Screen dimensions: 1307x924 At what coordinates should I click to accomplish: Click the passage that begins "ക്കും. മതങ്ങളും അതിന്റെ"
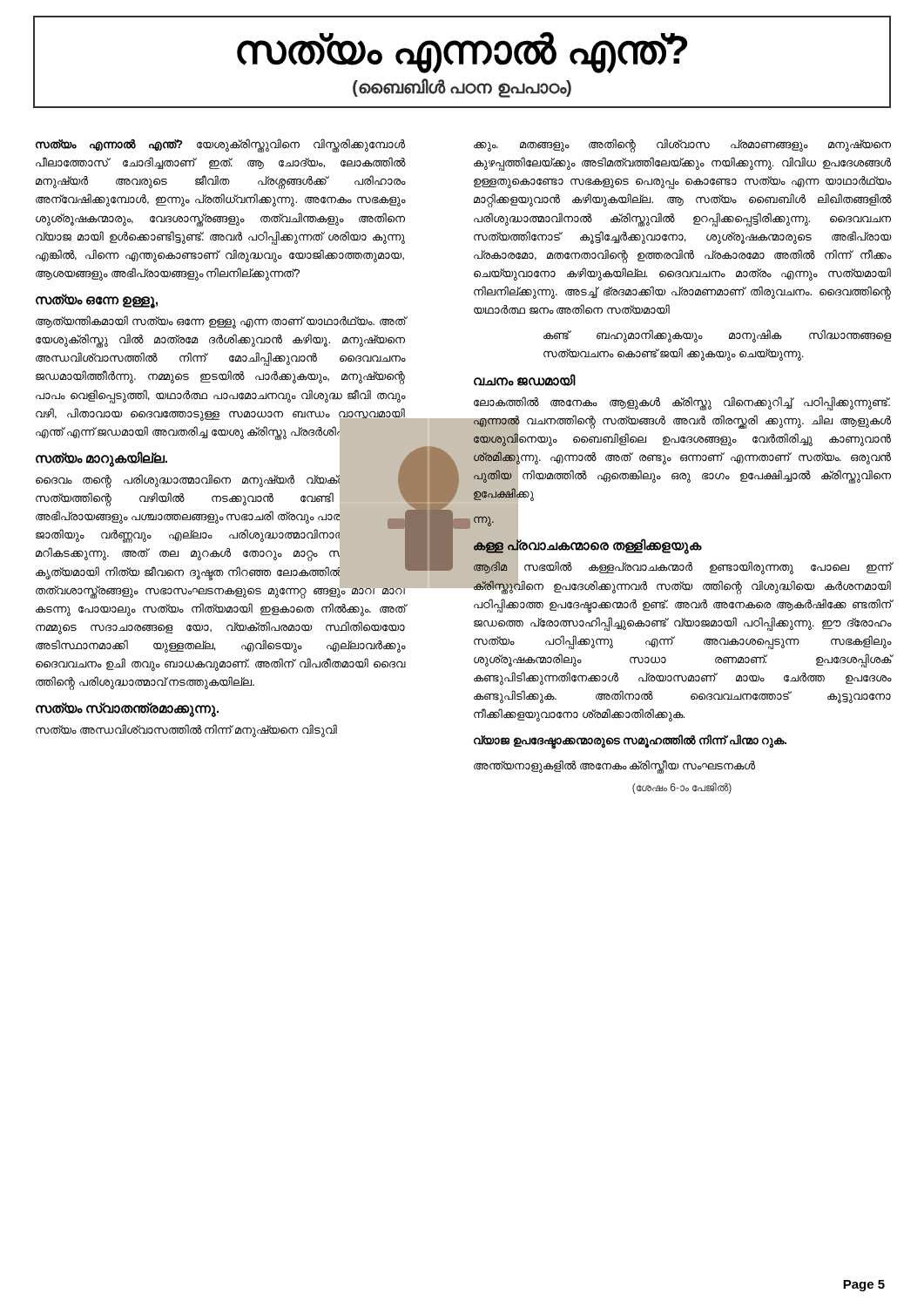coord(682,227)
